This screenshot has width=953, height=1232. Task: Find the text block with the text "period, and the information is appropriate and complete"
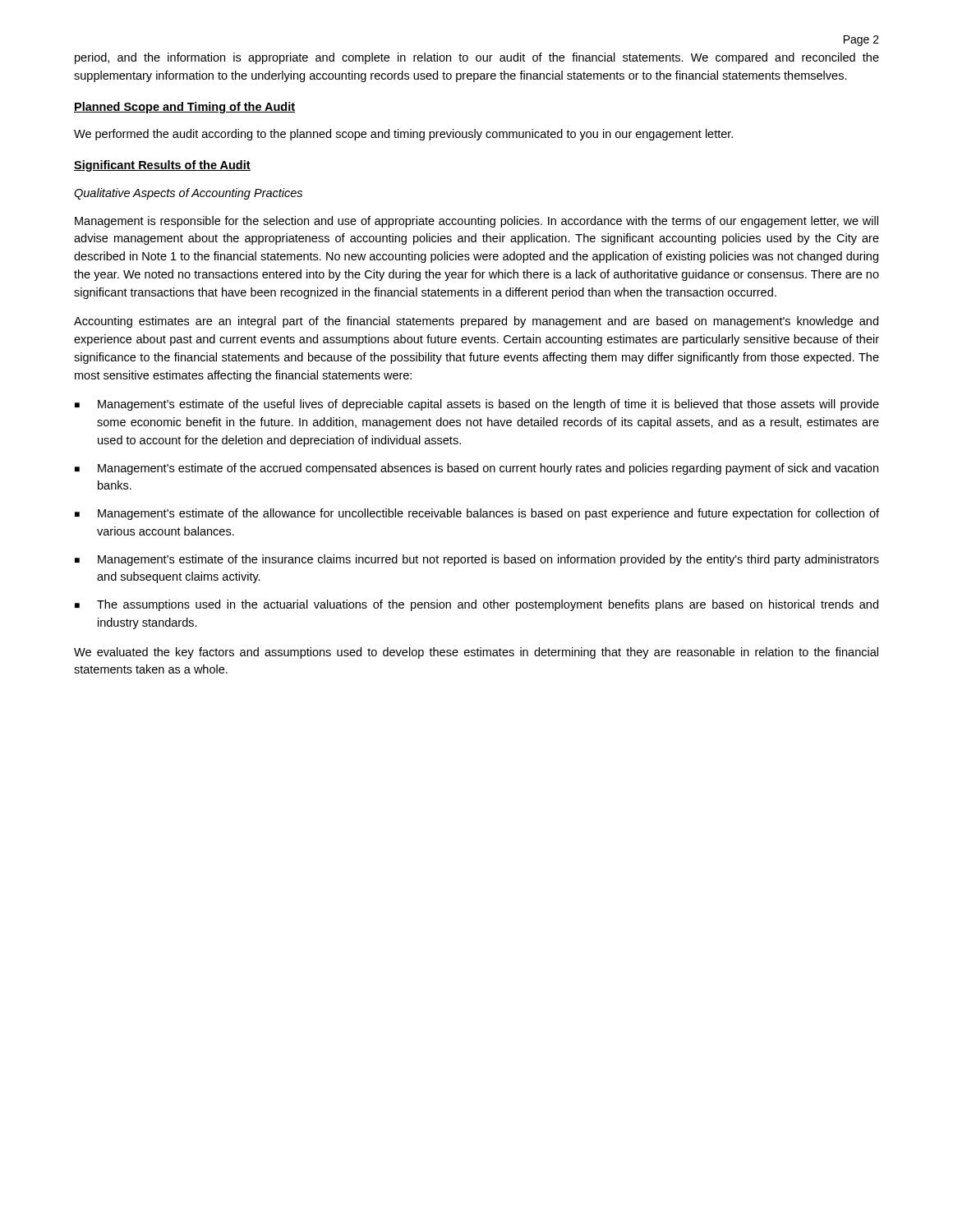pyautogui.click(x=476, y=67)
